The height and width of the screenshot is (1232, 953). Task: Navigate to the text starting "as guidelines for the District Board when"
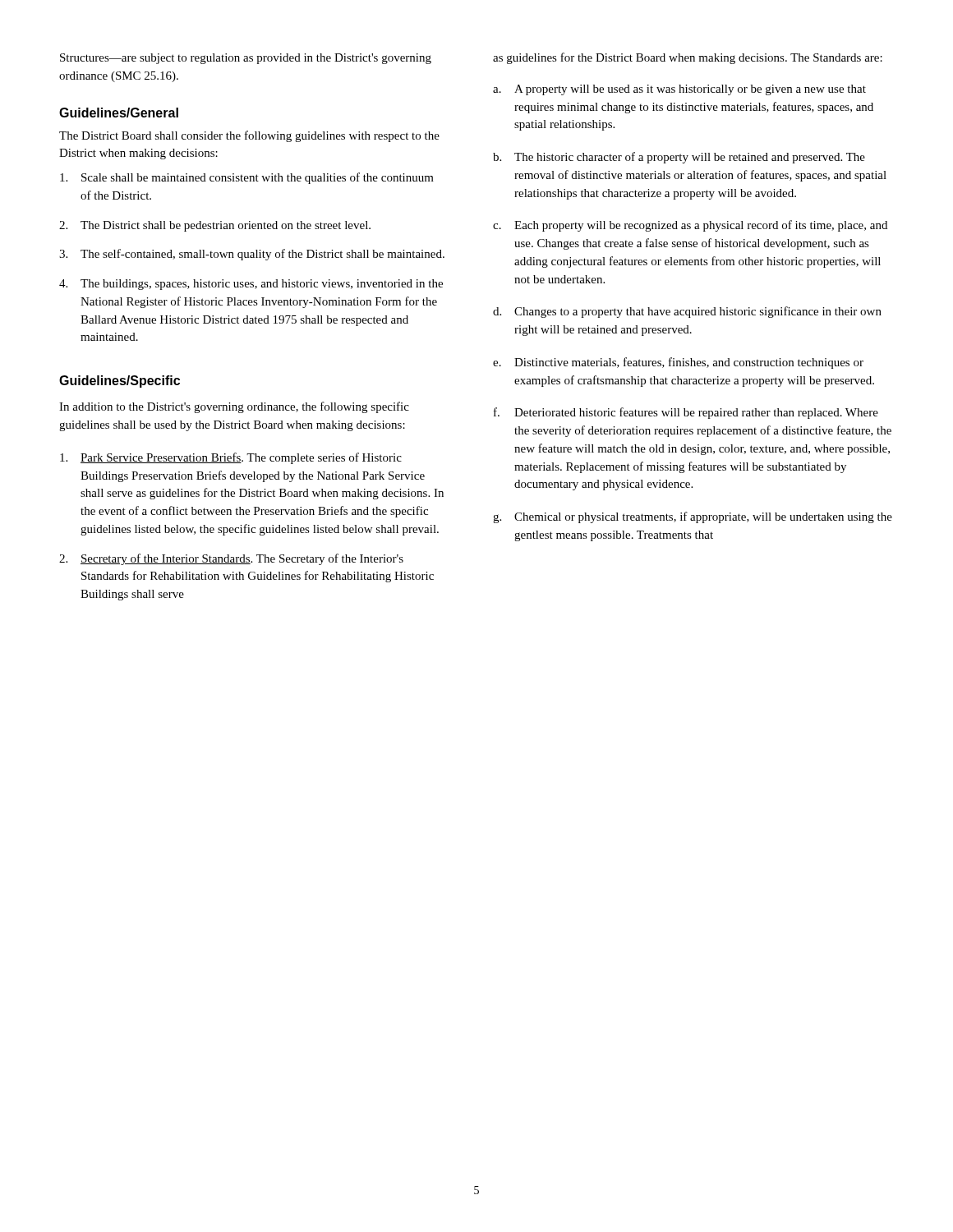click(x=688, y=57)
